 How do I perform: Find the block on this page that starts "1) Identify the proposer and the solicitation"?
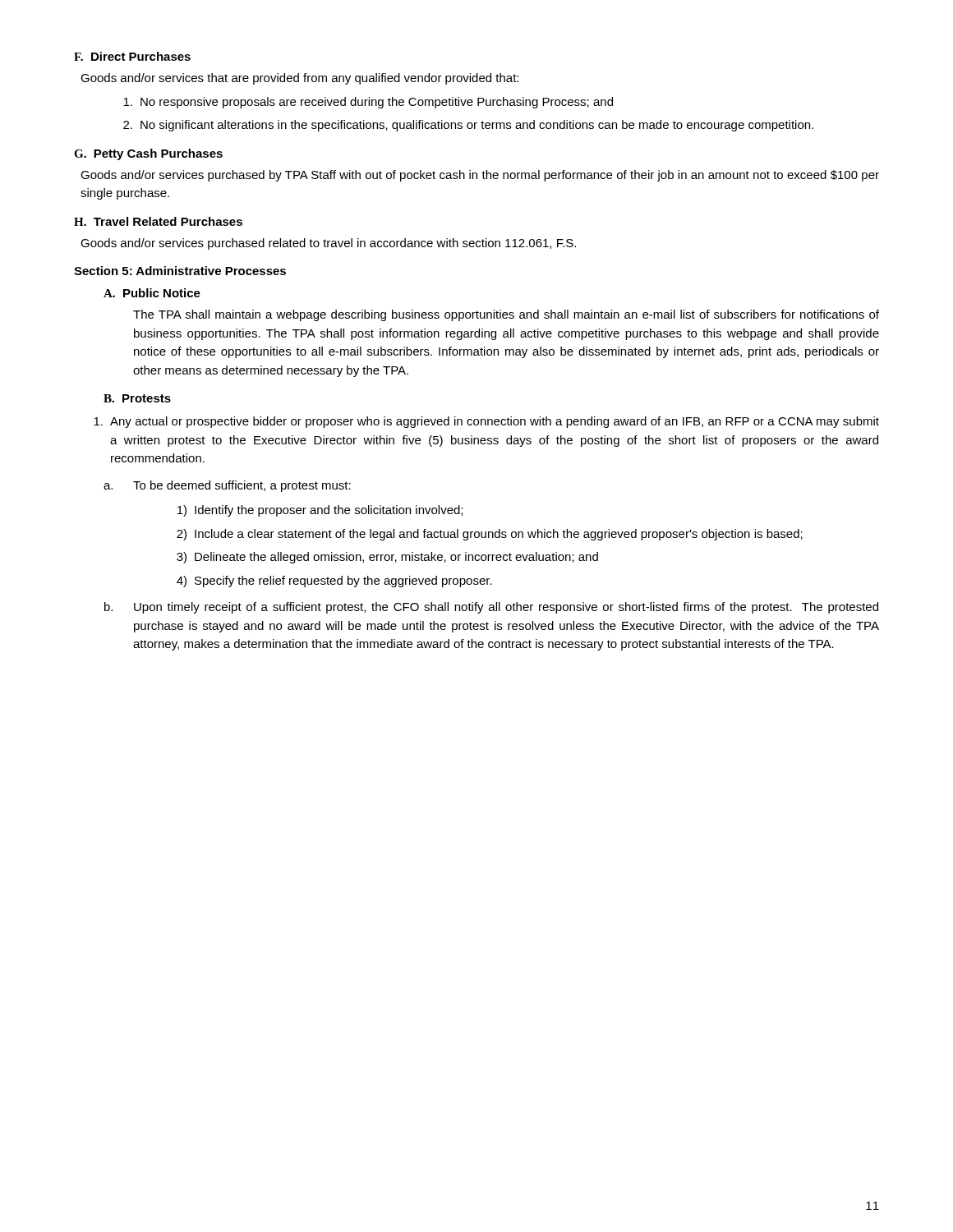[x=320, y=511]
